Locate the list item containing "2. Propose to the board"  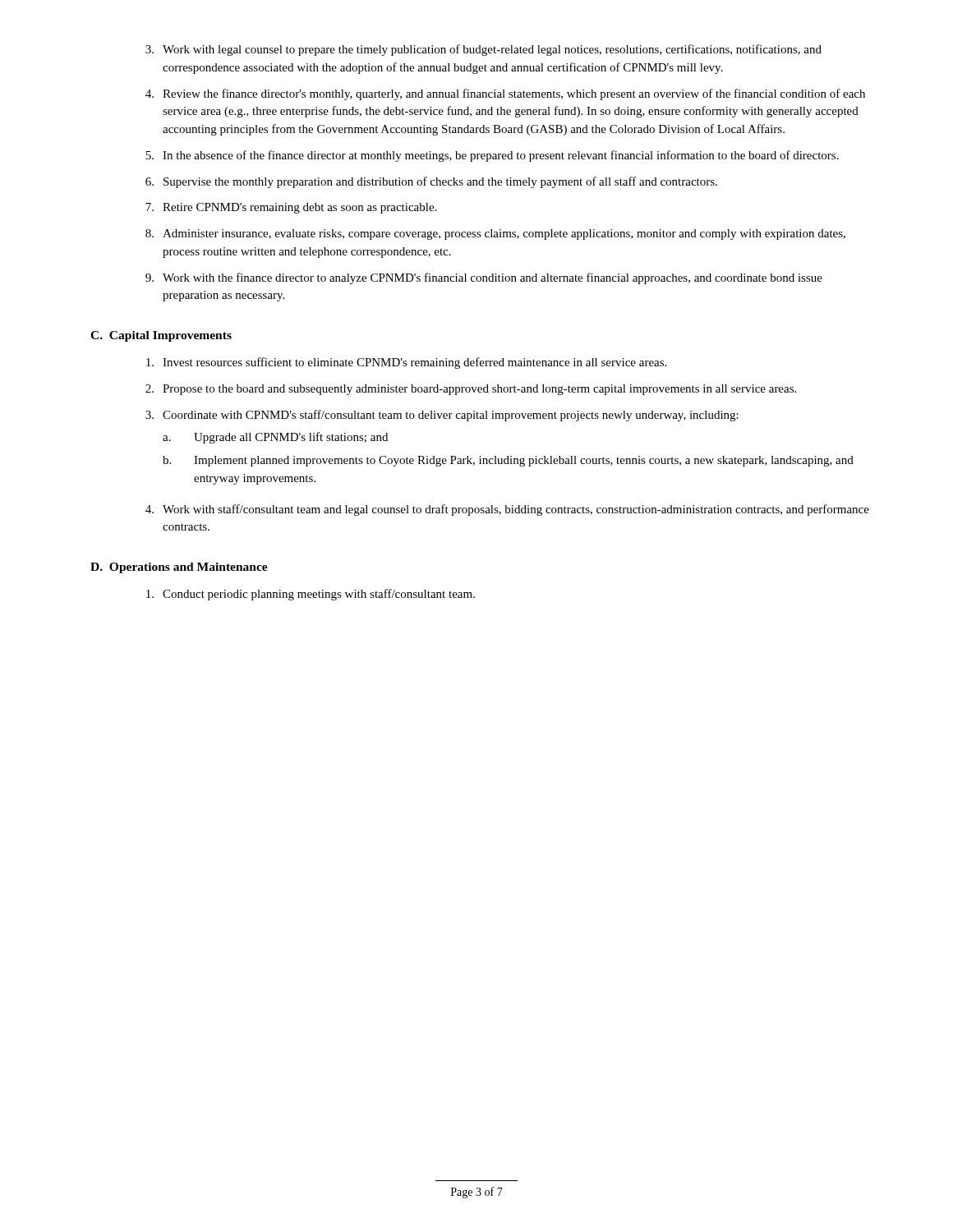[x=501, y=389]
